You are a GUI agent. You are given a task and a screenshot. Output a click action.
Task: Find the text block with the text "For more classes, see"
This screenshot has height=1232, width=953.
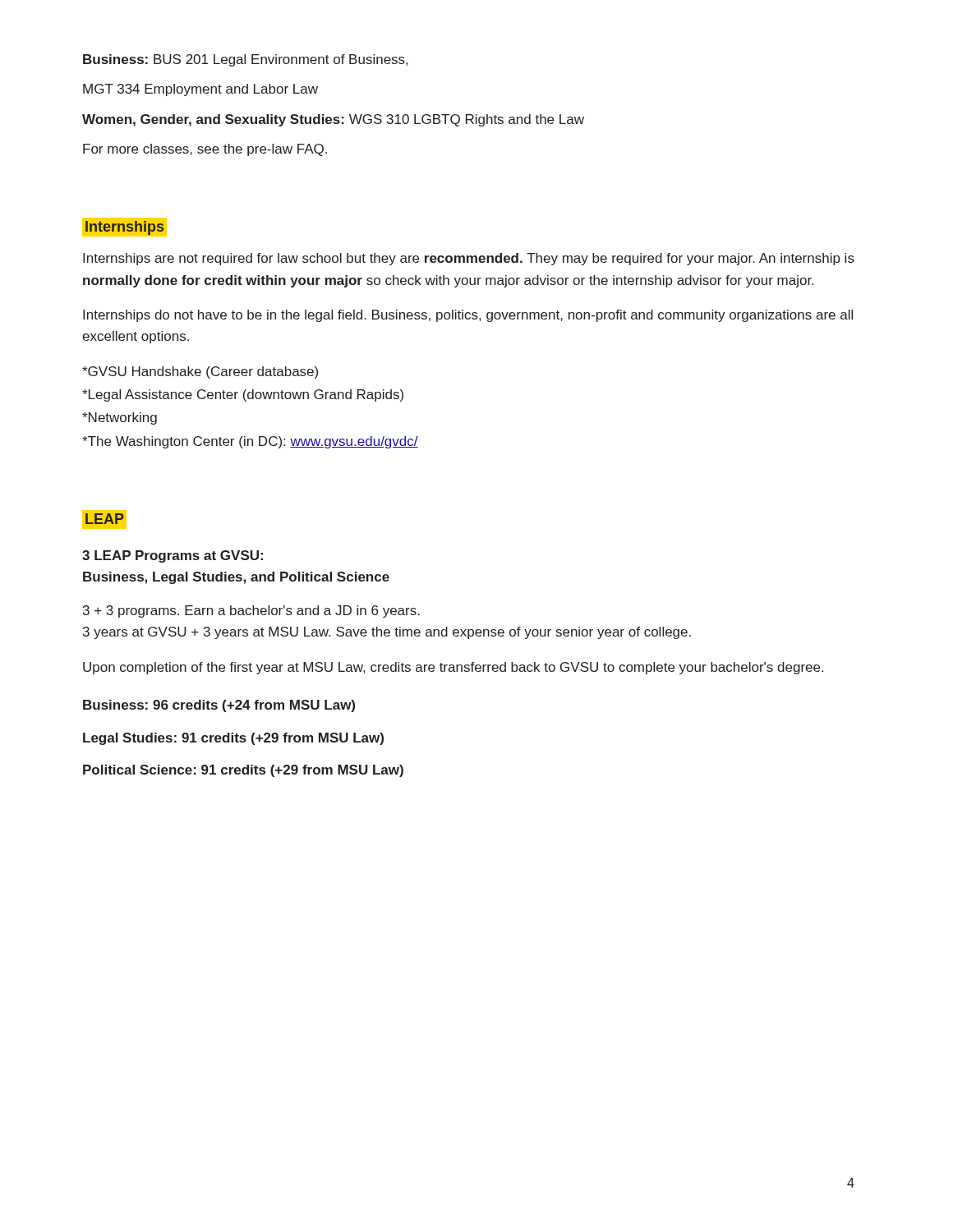click(205, 149)
